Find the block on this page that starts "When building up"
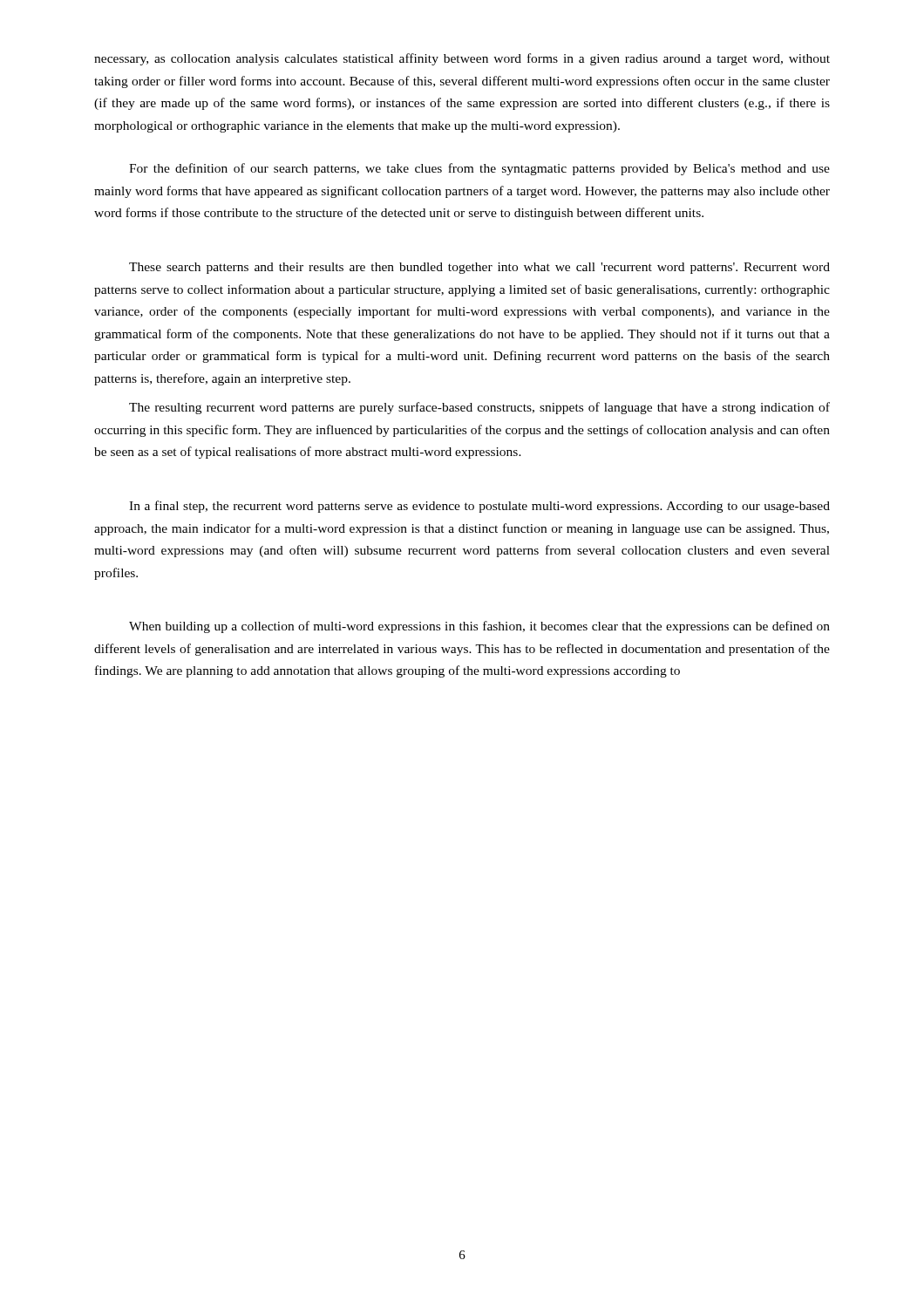Viewport: 924px width, 1308px height. click(x=462, y=648)
